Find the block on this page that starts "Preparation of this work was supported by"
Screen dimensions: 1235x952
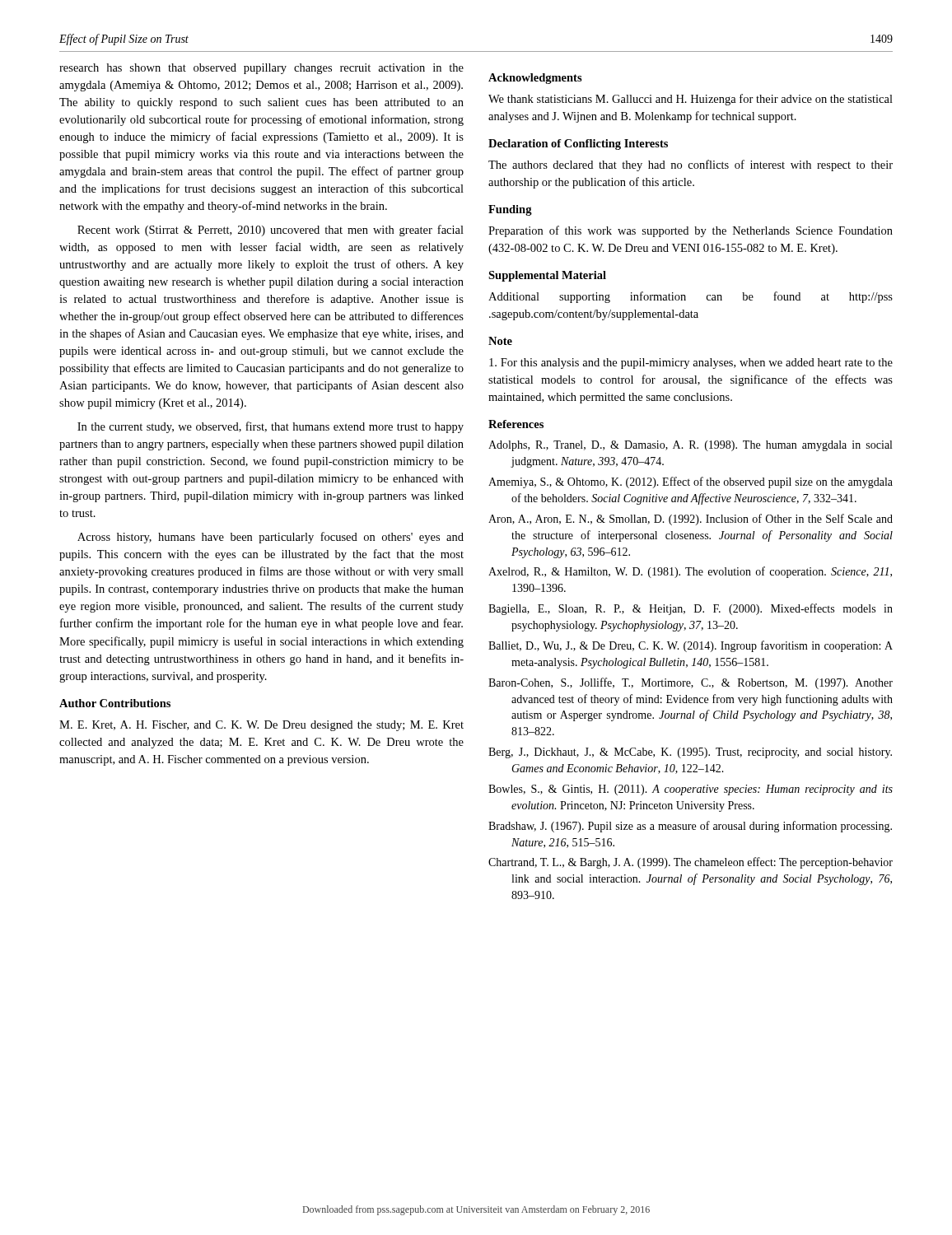691,240
